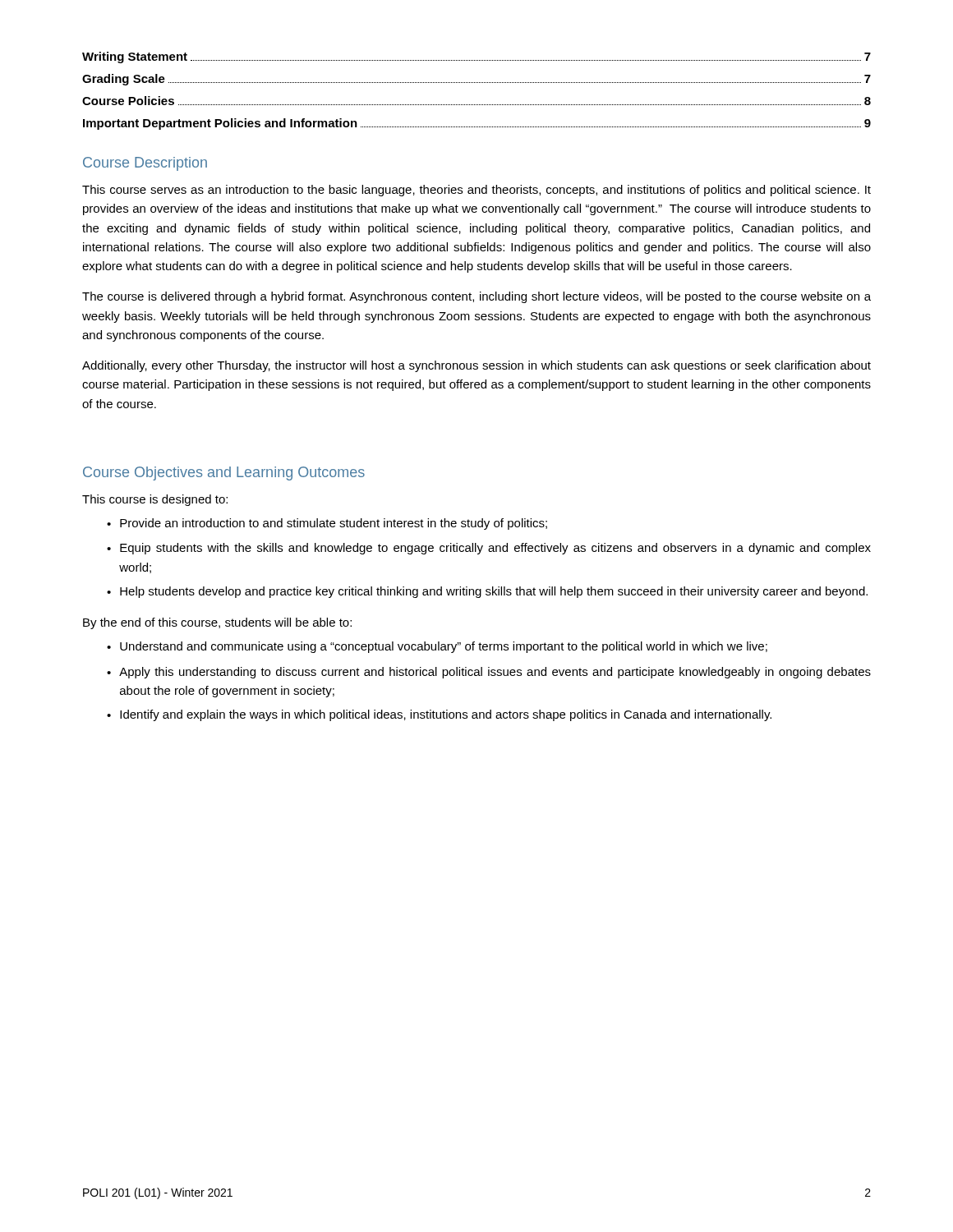Locate the text starting "Course Policies 8"
Viewport: 953px width, 1232px height.
click(476, 101)
